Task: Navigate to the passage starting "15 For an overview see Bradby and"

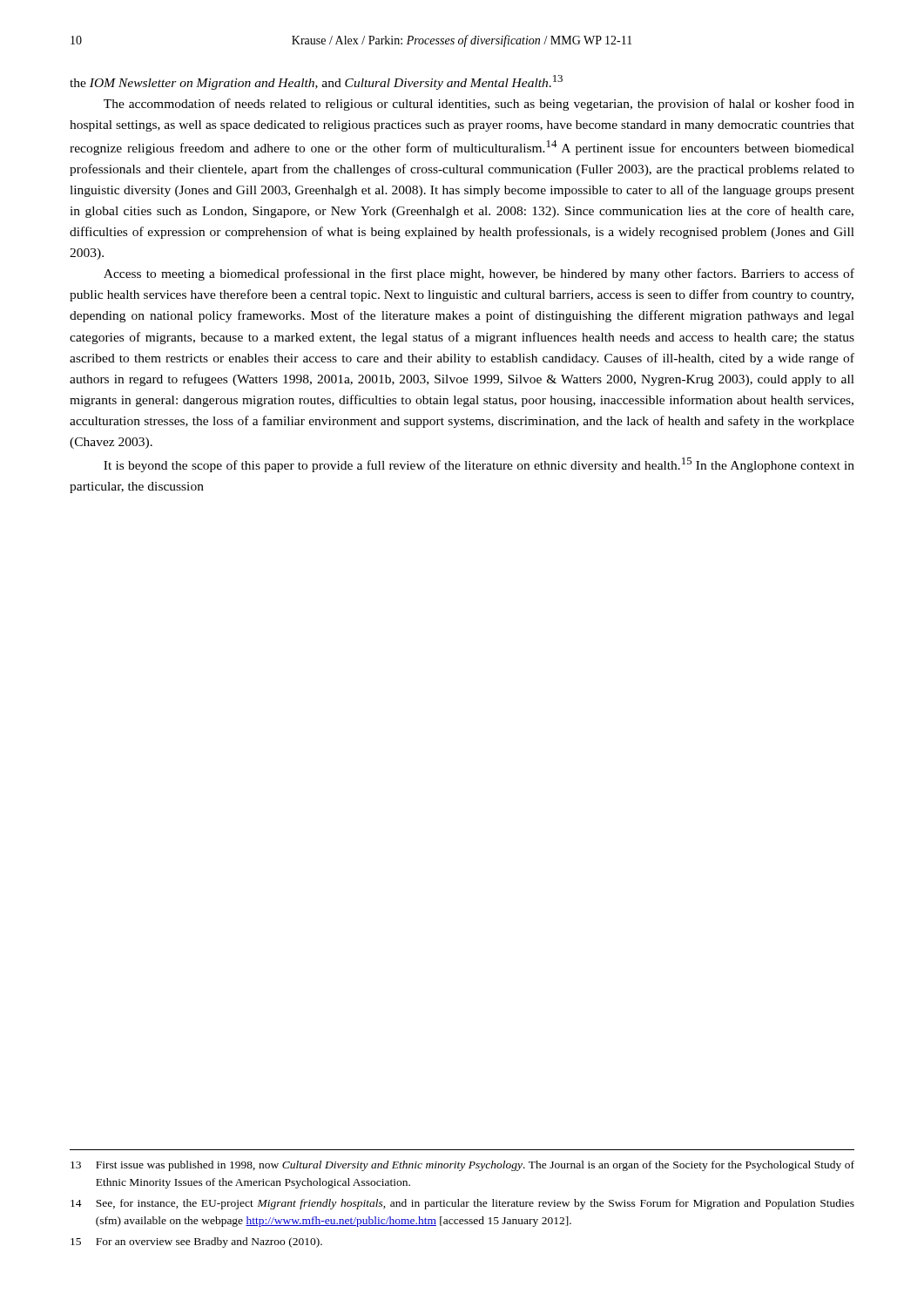Action: pos(196,1243)
